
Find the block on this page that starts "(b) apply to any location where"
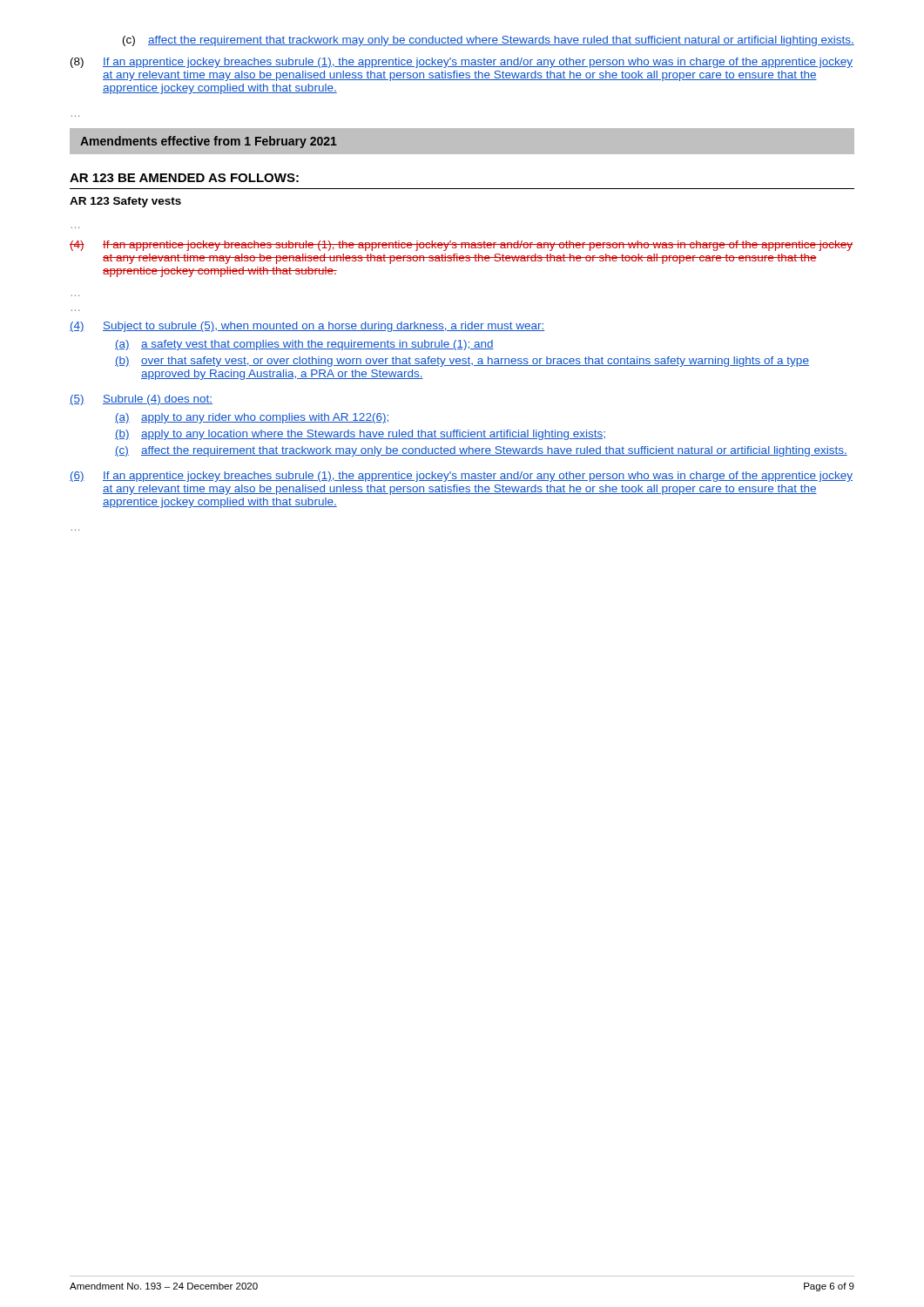pos(361,434)
